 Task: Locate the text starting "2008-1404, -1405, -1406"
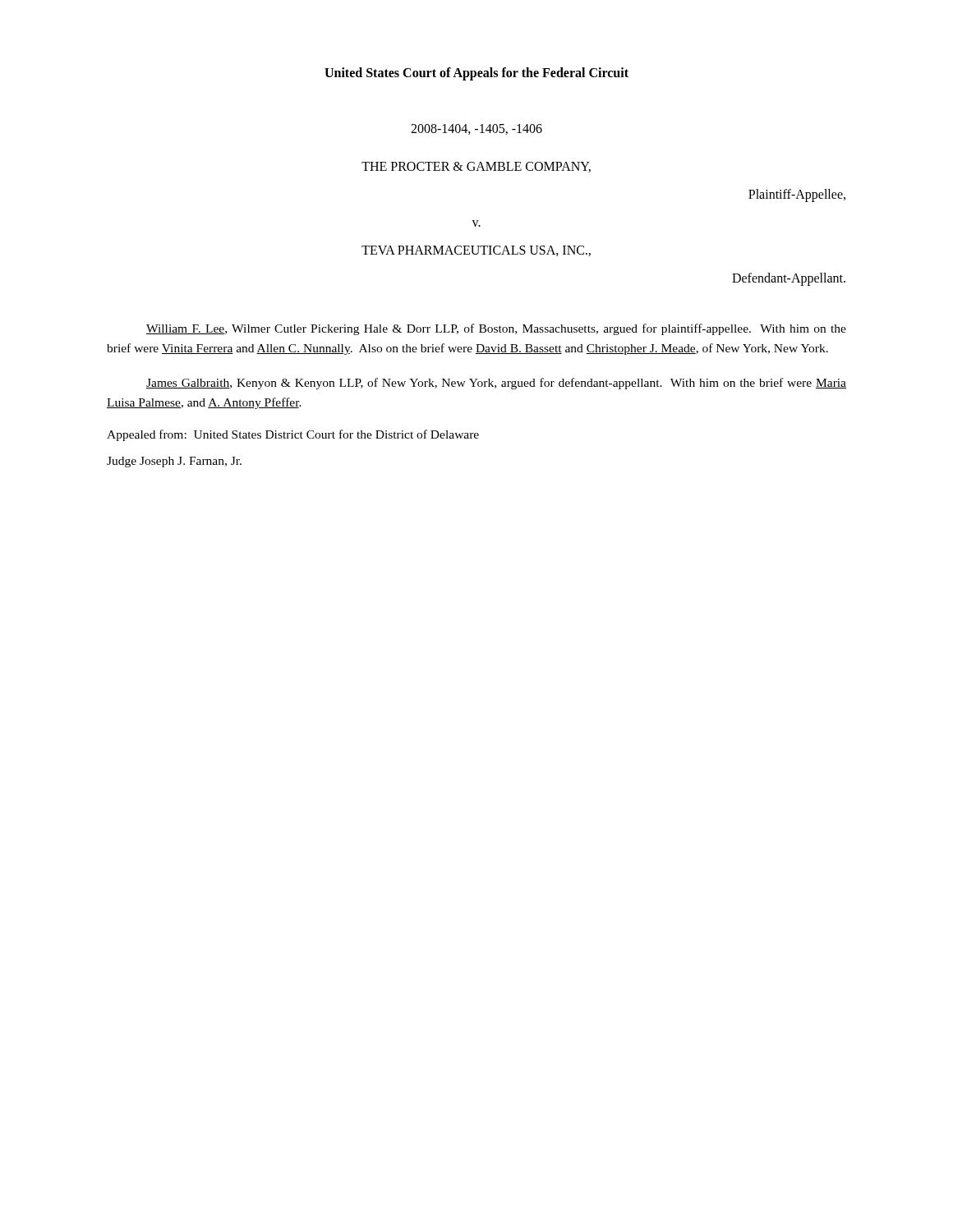(x=476, y=129)
